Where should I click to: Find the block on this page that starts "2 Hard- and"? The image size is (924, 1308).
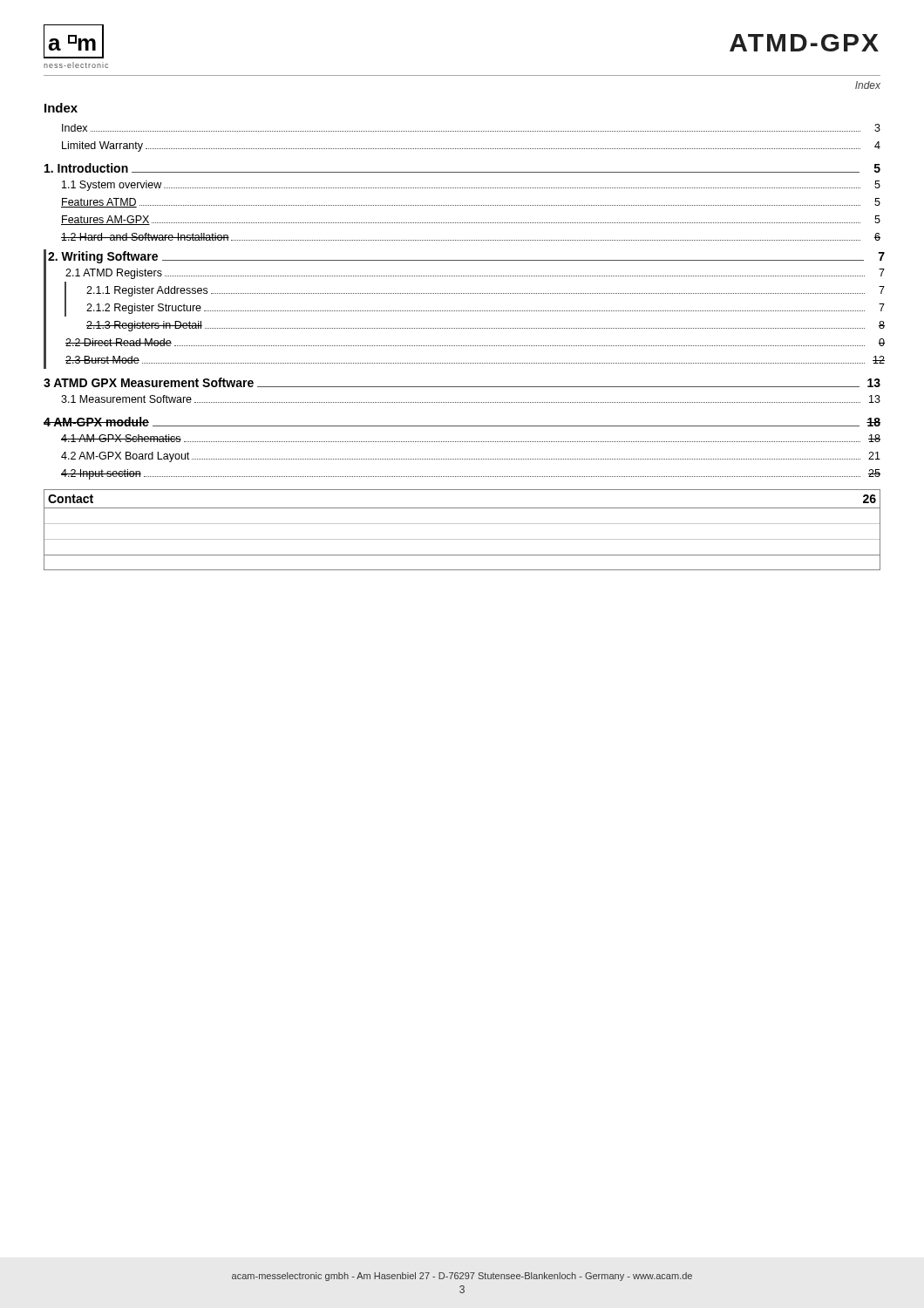462,237
